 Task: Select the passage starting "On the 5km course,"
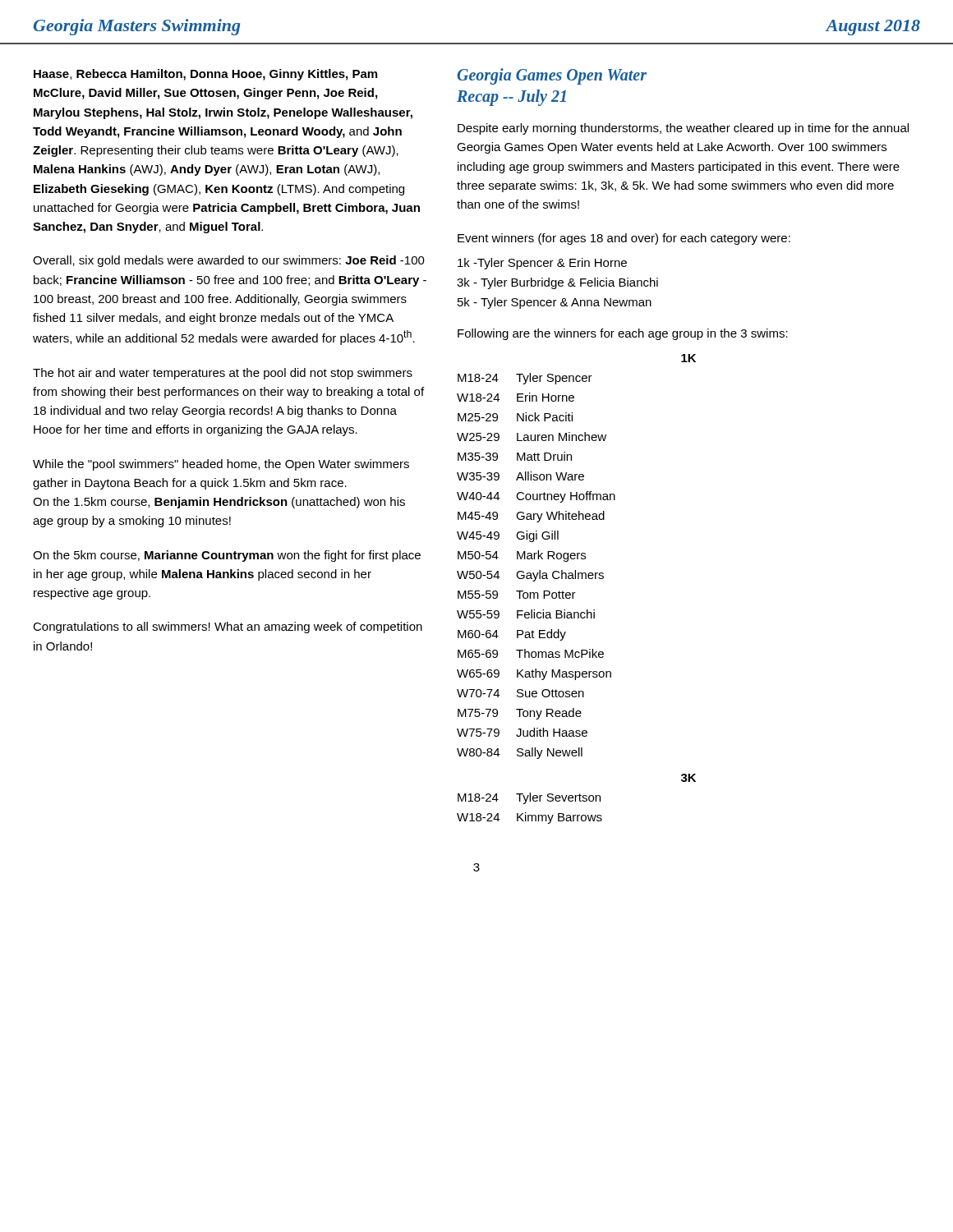227,573
